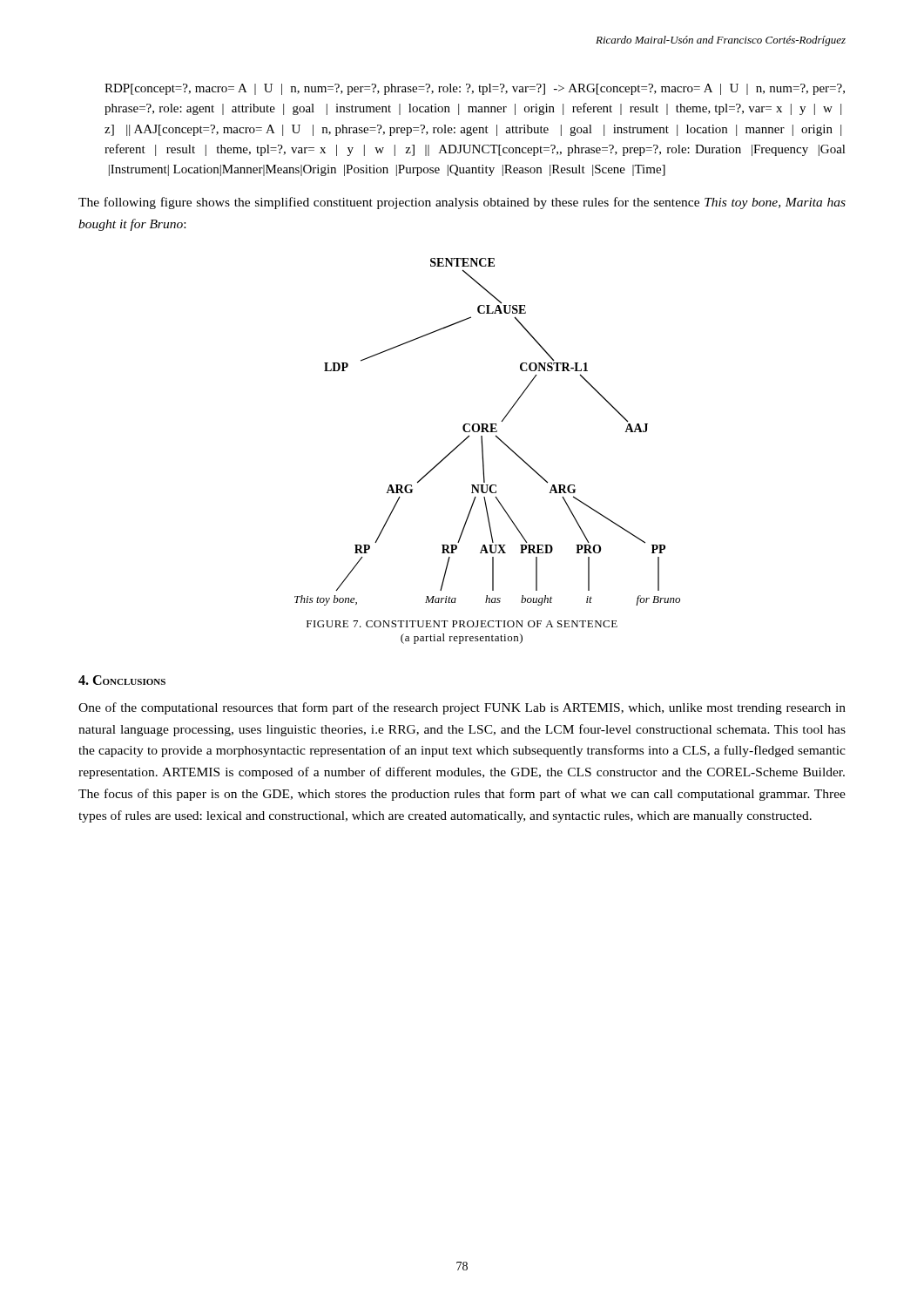Find the text block containing "The following figure shows the simplified constituent projection"

point(462,213)
